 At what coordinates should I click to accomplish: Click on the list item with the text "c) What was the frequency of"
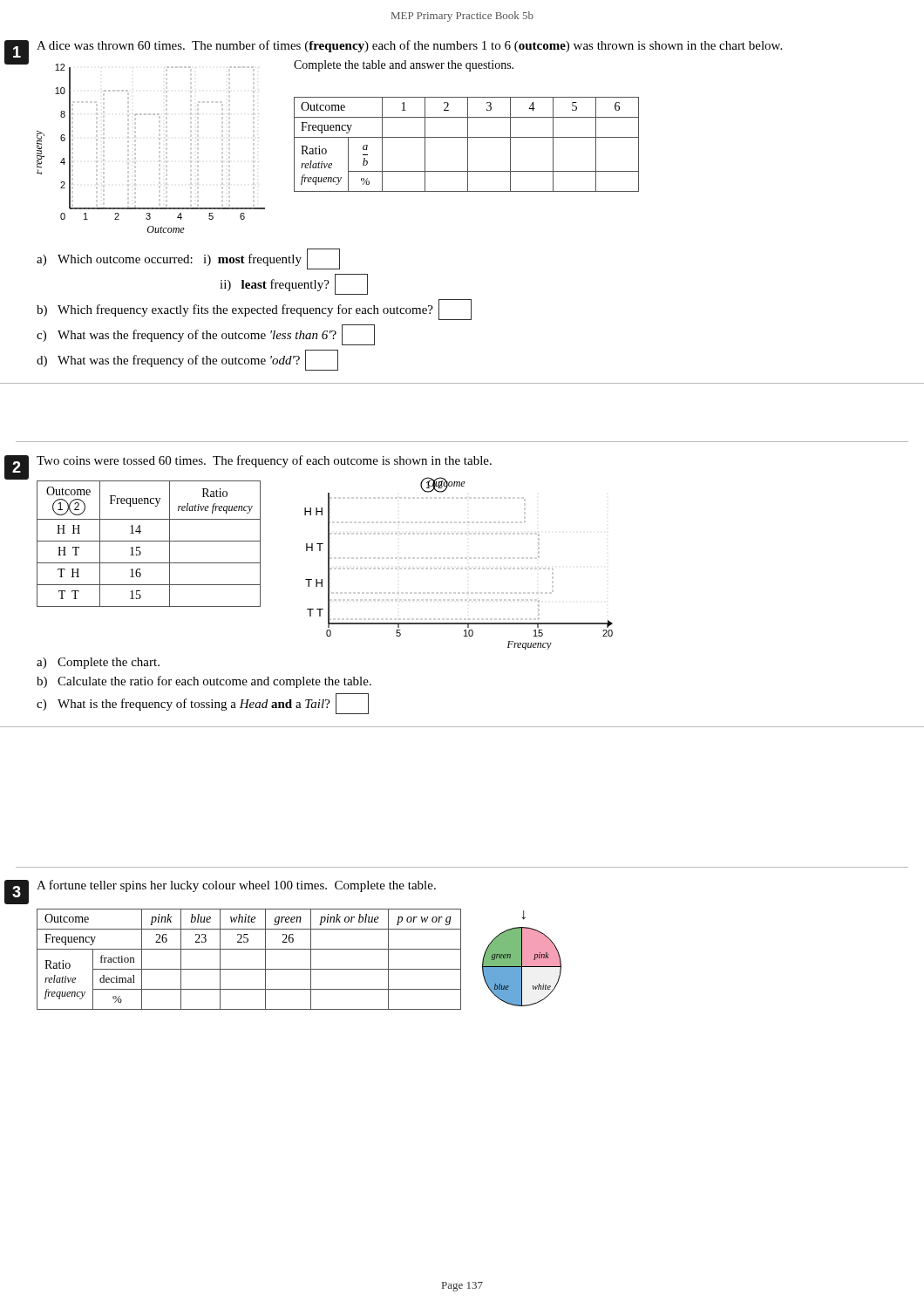[x=206, y=335]
